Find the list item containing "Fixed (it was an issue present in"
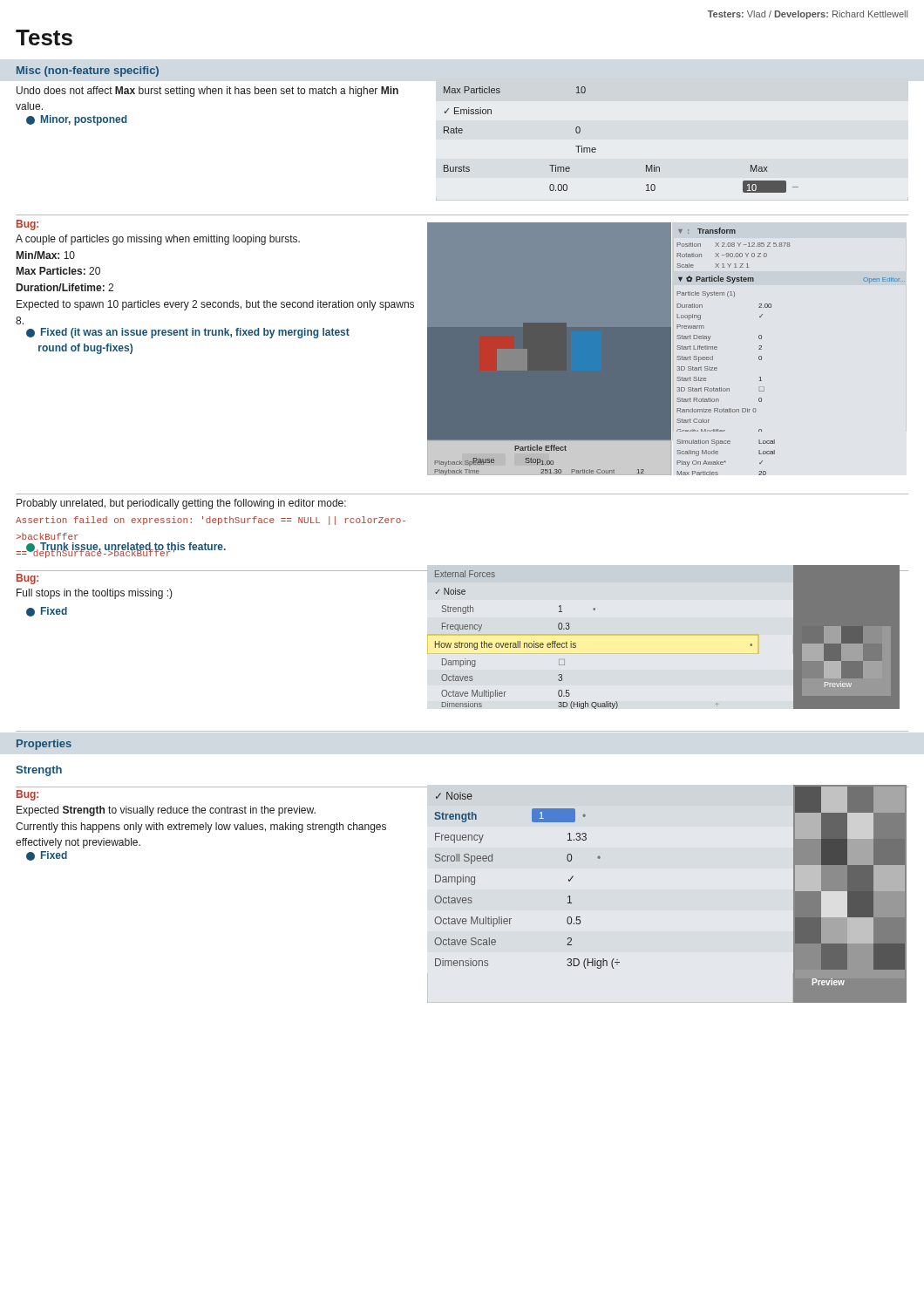Viewport: 924px width, 1308px height. click(188, 340)
